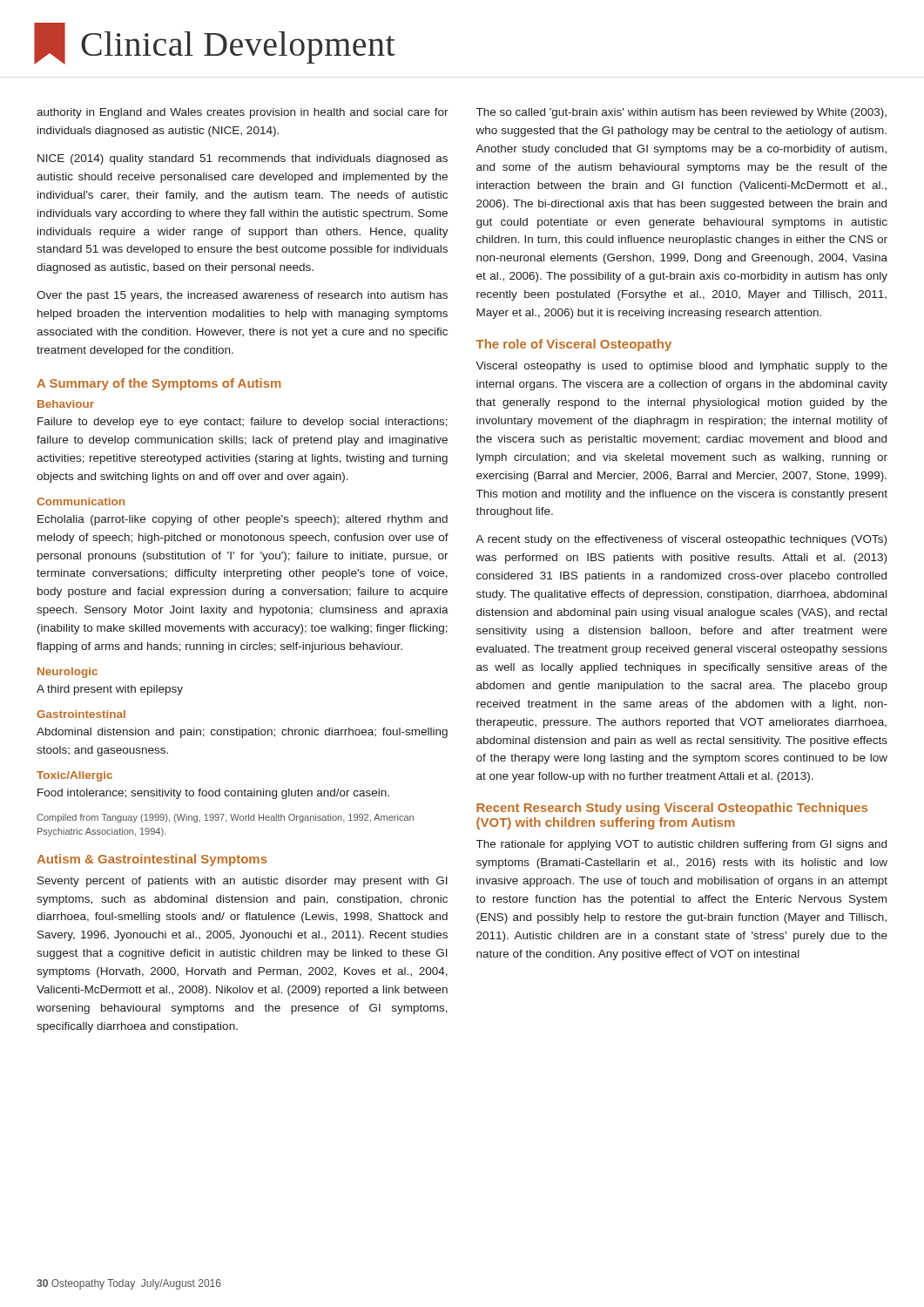Select the element starting "Failure to develop eye to eye contact;"
Screen dimensions: 1307x924
242,449
